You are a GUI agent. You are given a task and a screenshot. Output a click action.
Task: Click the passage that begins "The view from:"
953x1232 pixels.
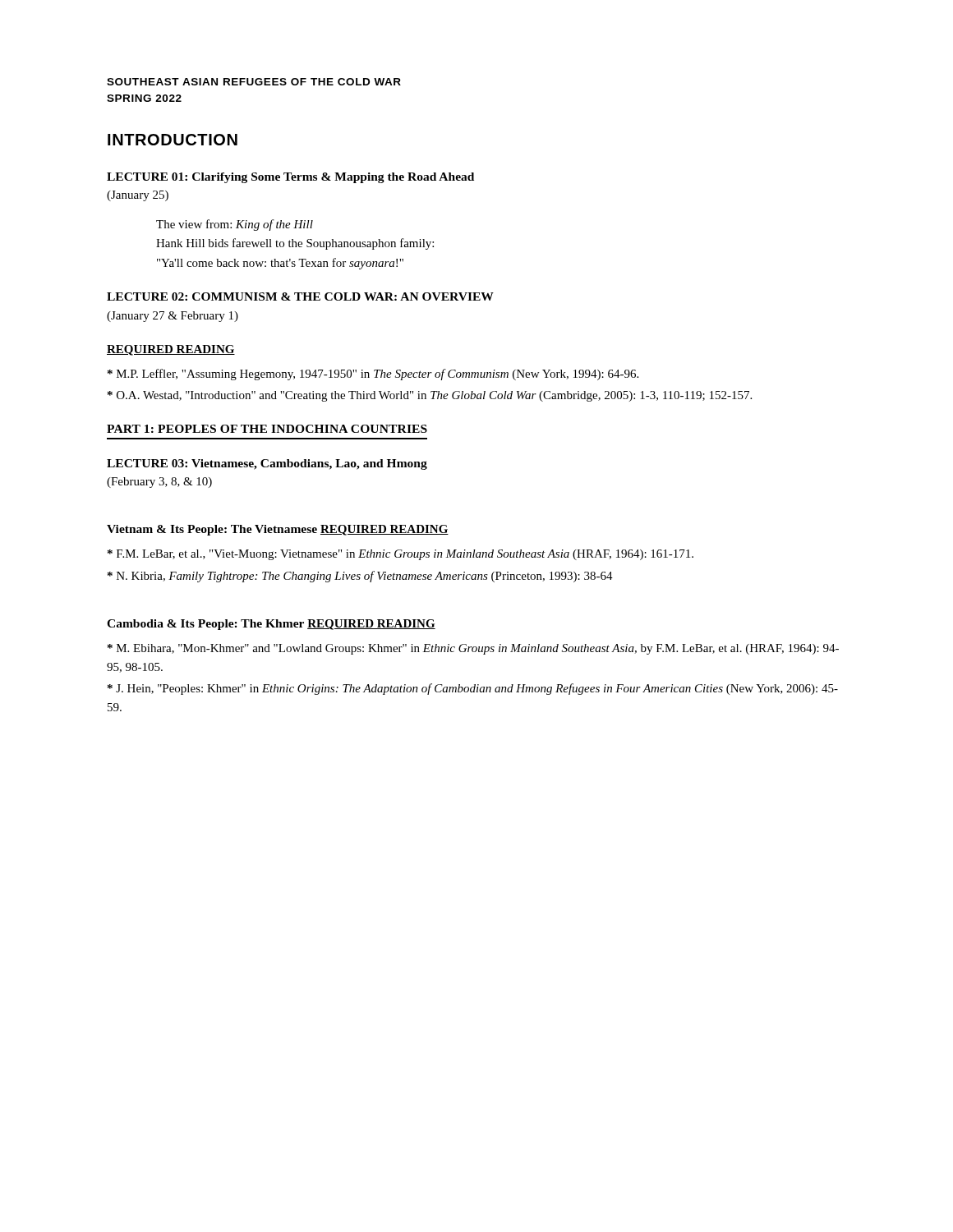pyautogui.click(x=296, y=244)
